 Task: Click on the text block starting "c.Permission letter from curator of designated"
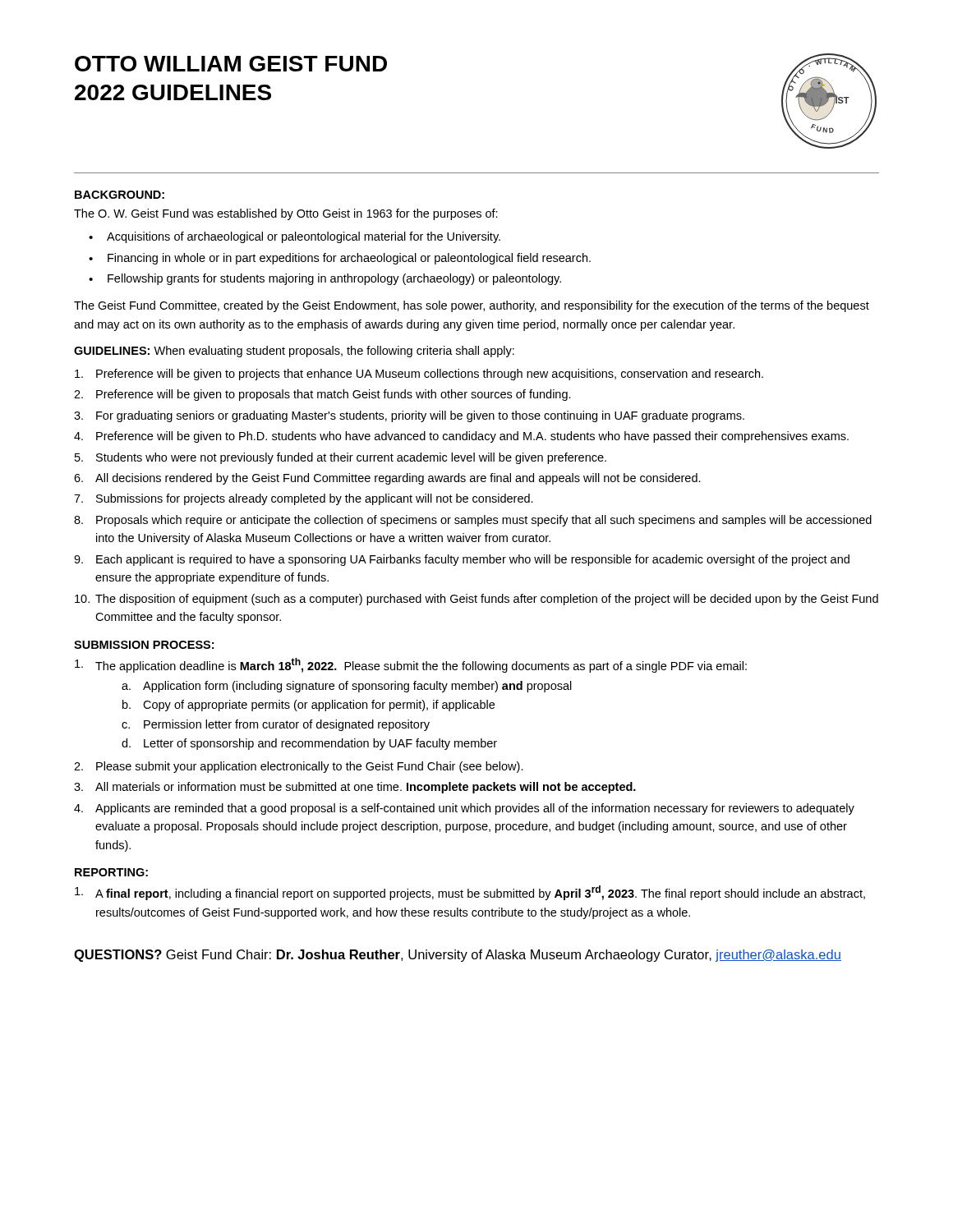pos(276,725)
